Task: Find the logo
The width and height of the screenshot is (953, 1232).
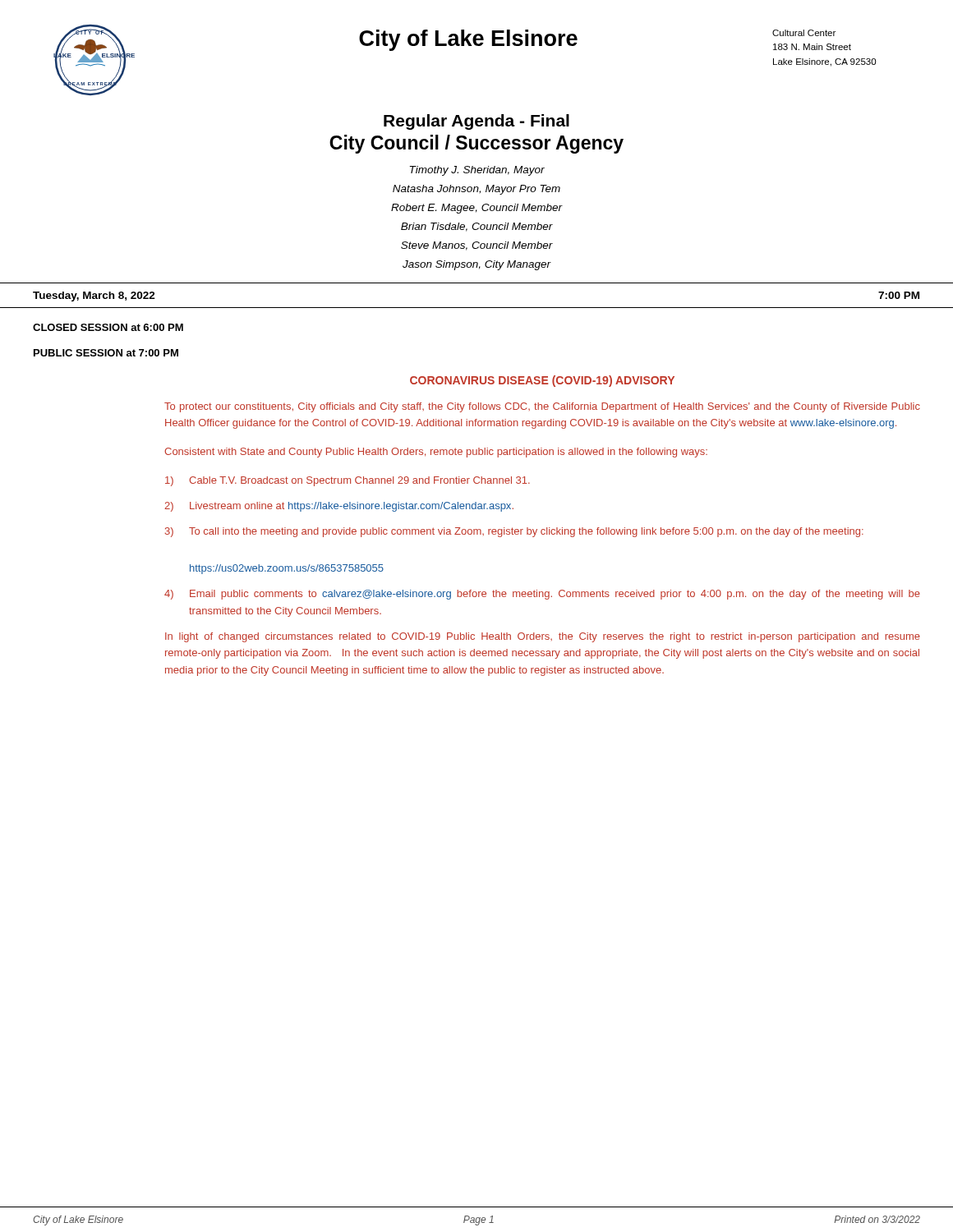Action: 99,61
